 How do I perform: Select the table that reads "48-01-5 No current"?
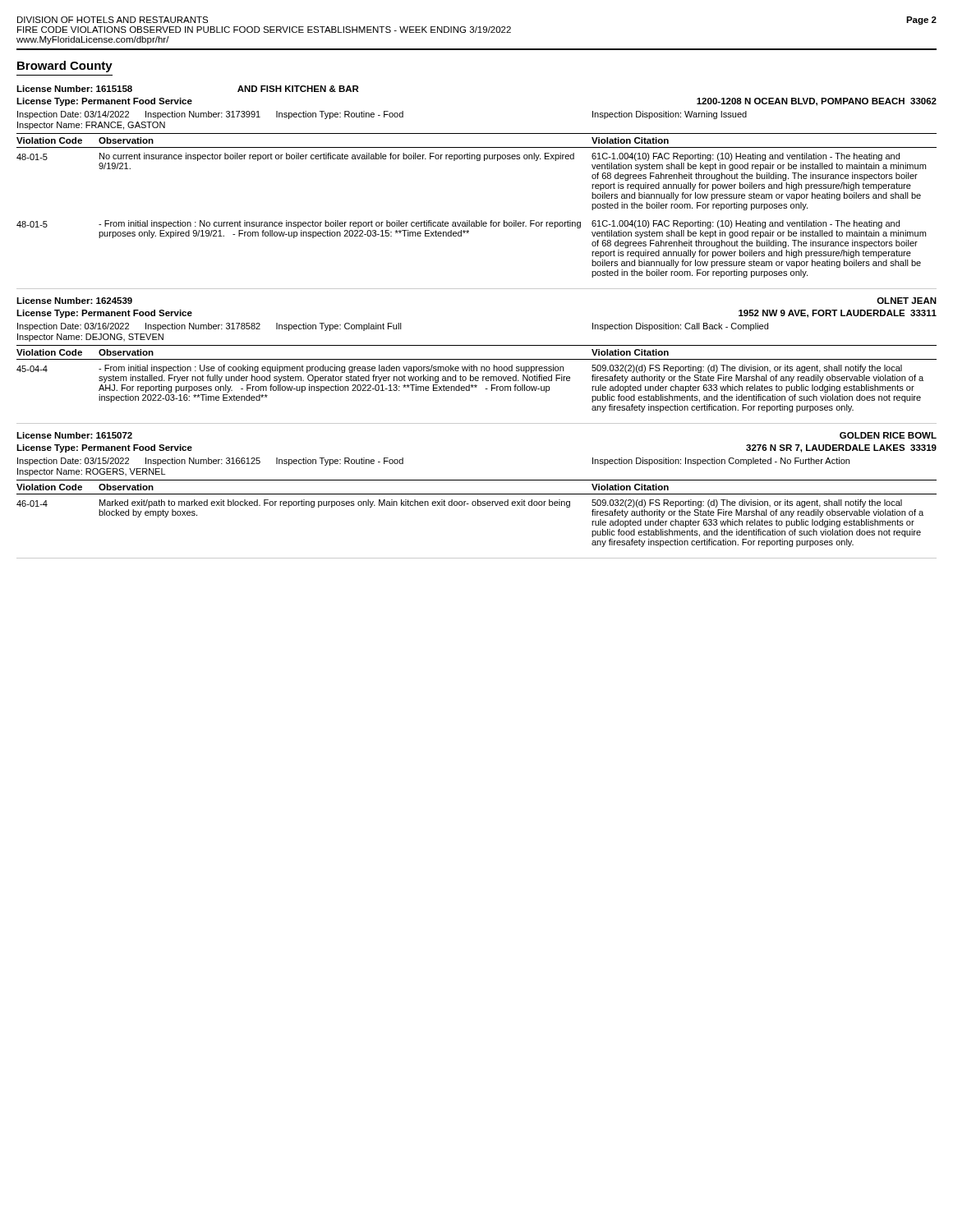tap(476, 181)
